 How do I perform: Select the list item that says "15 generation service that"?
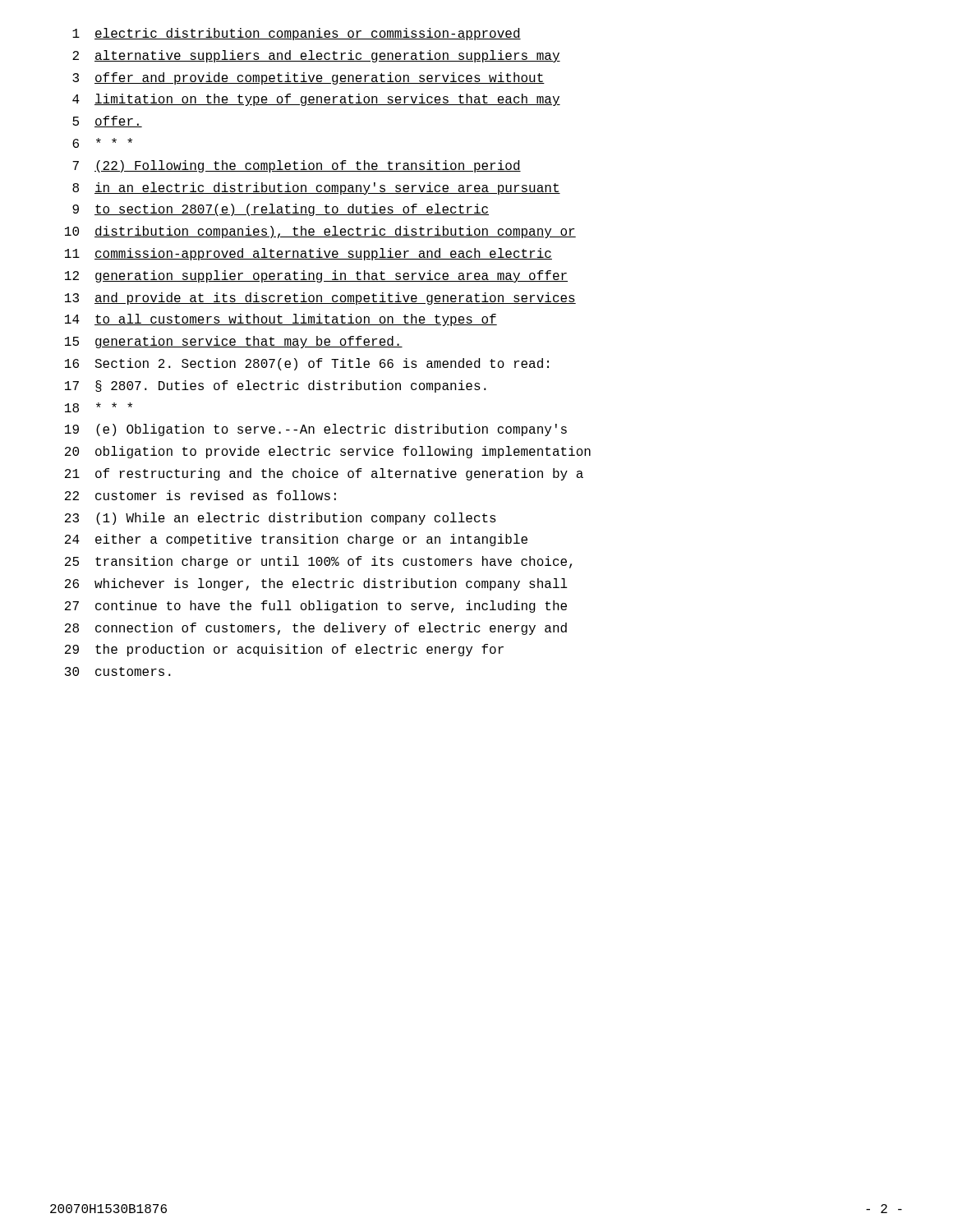pyautogui.click(x=226, y=343)
